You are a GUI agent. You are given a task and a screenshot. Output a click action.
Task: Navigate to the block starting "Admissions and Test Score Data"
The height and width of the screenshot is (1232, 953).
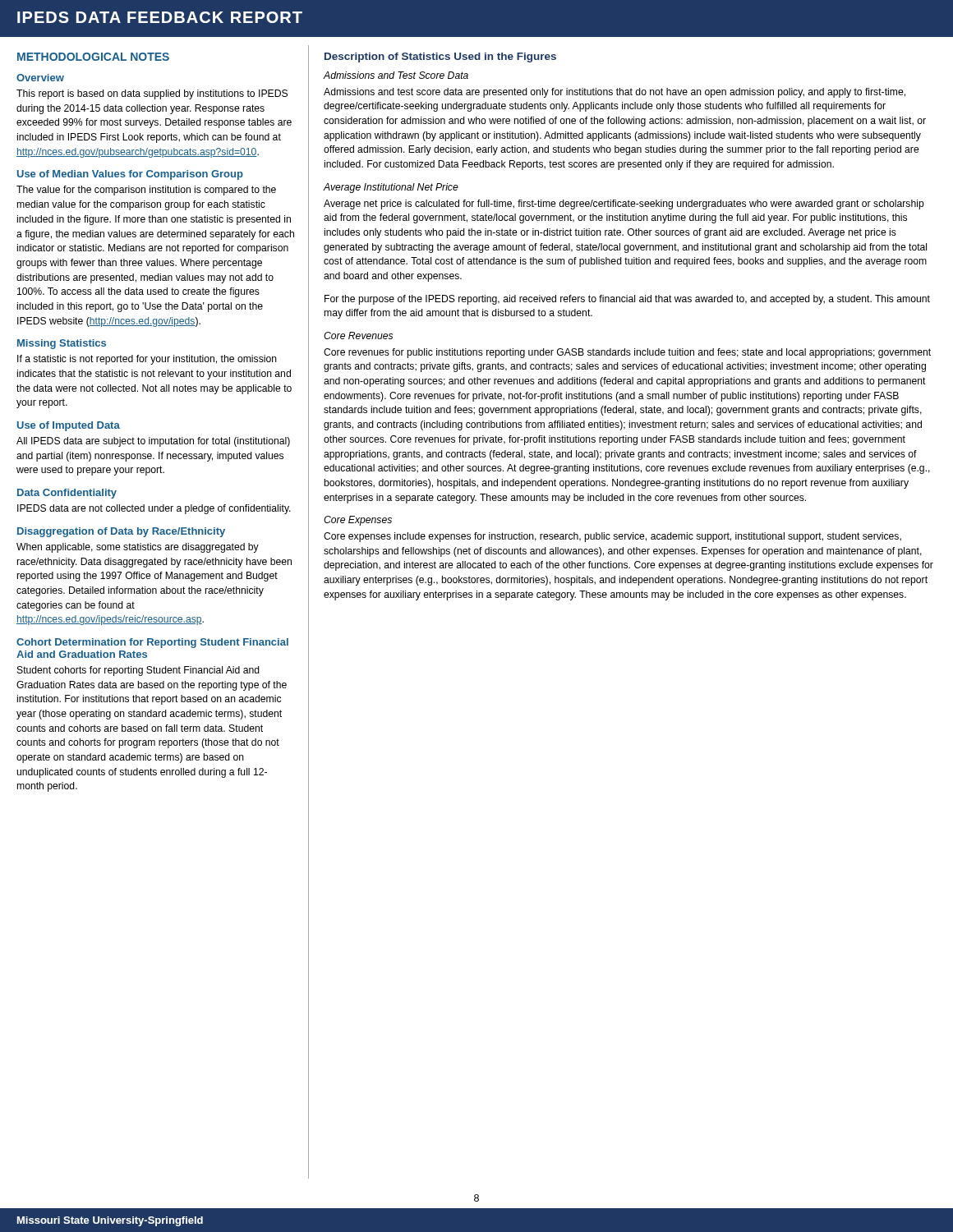pos(396,76)
